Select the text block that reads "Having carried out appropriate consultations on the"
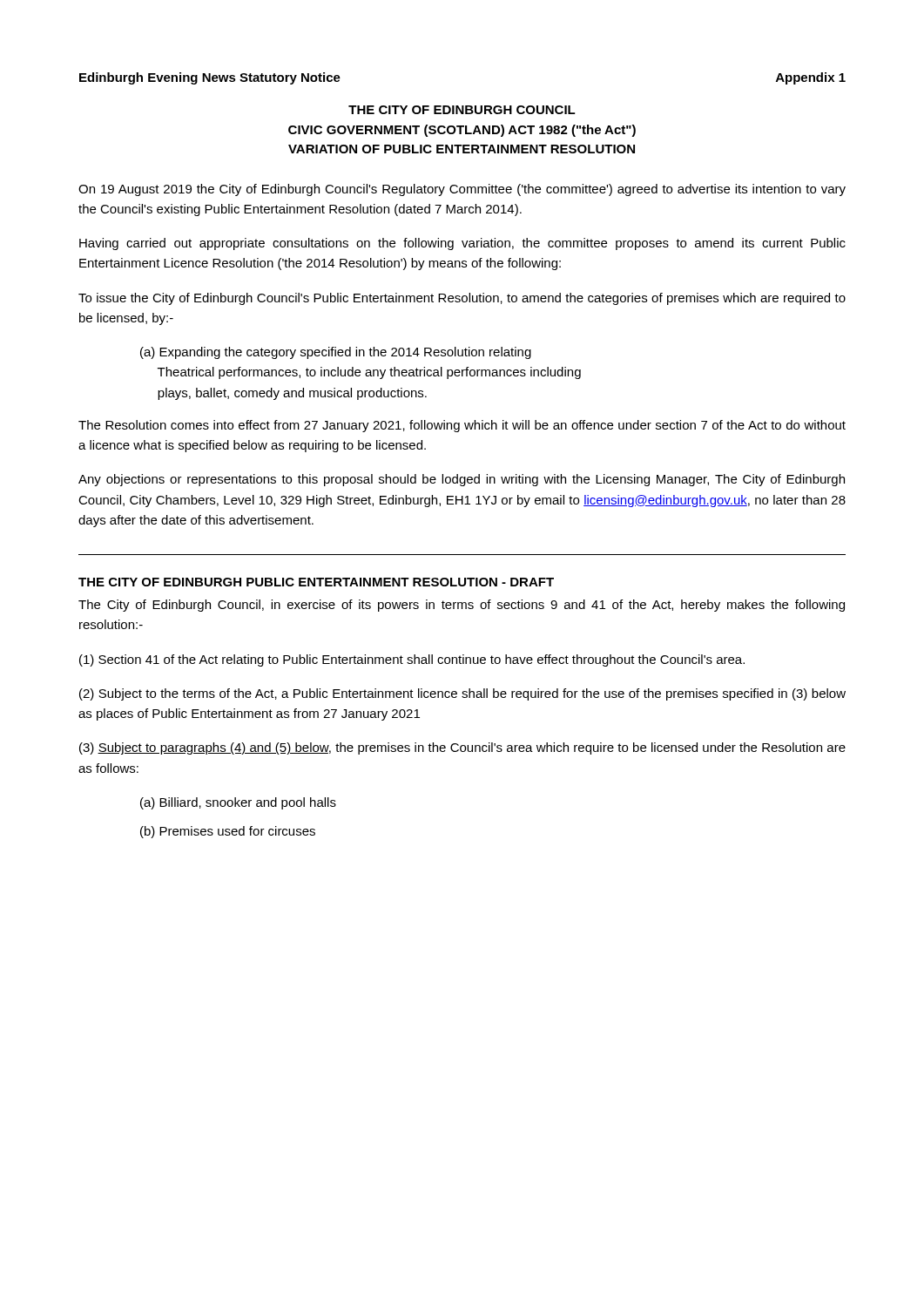Image resolution: width=924 pixels, height=1307 pixels. [462, 253]
